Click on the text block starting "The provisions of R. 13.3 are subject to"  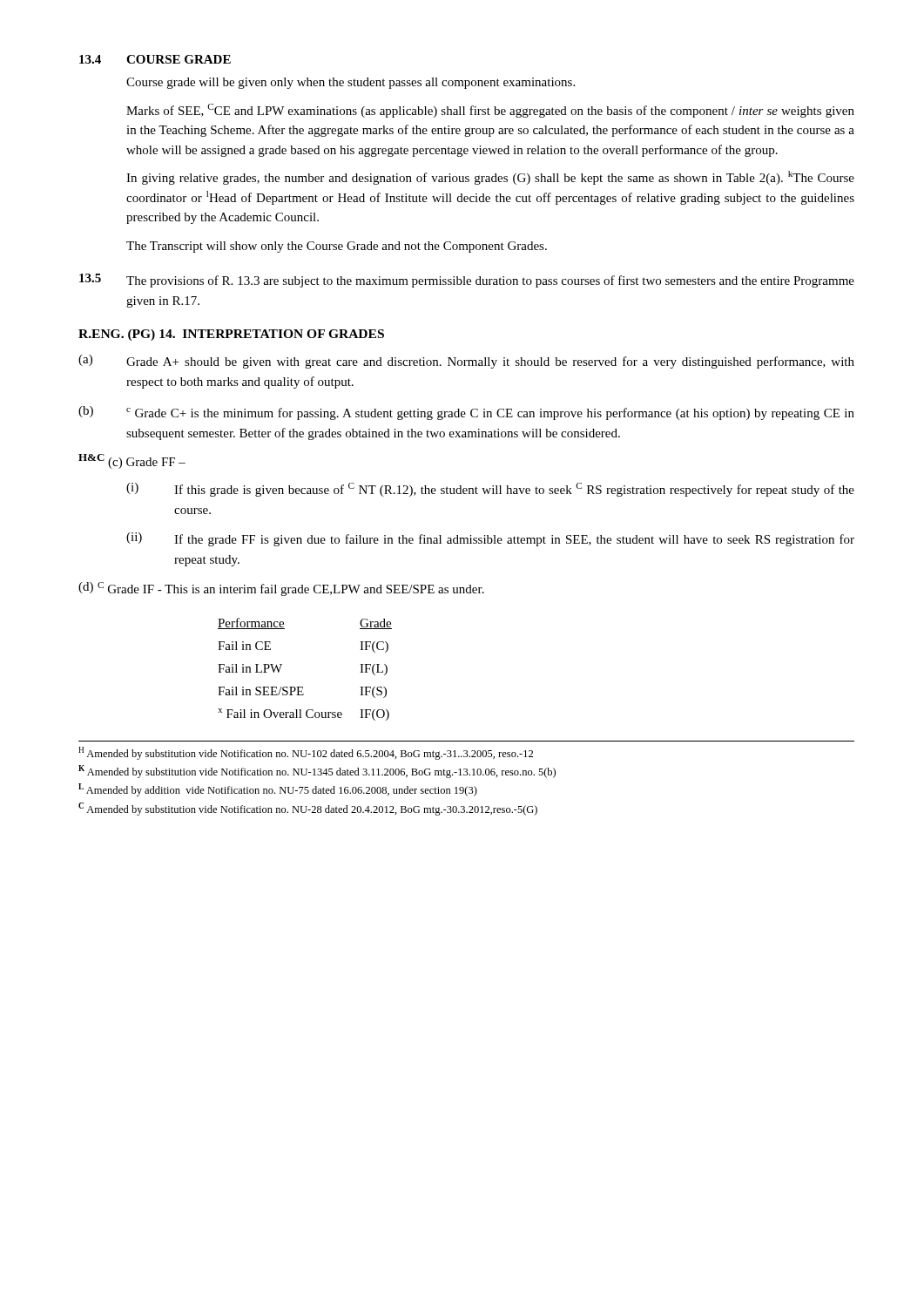(x=490, y=291)
